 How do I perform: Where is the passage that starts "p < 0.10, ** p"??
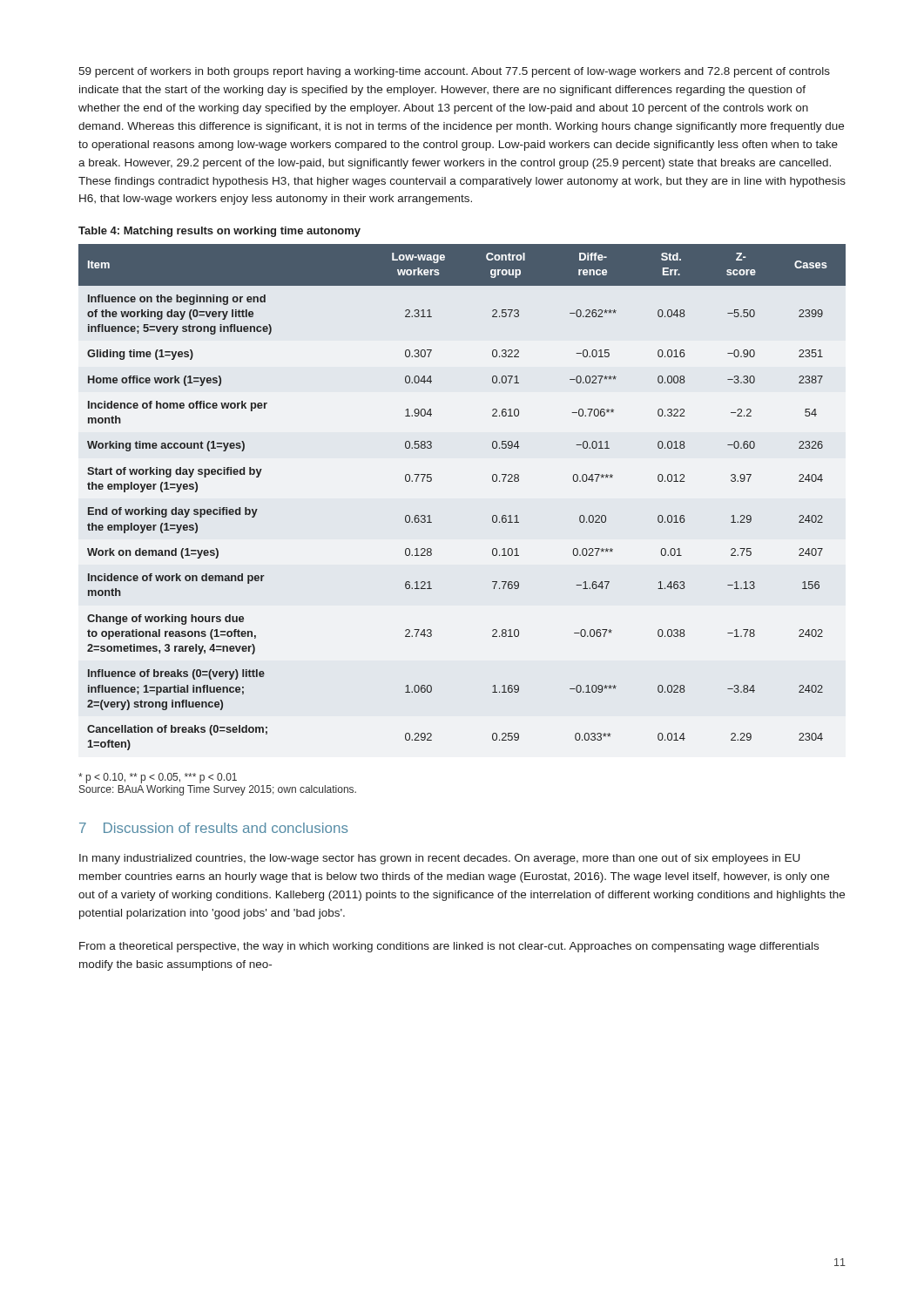point(218,783)
